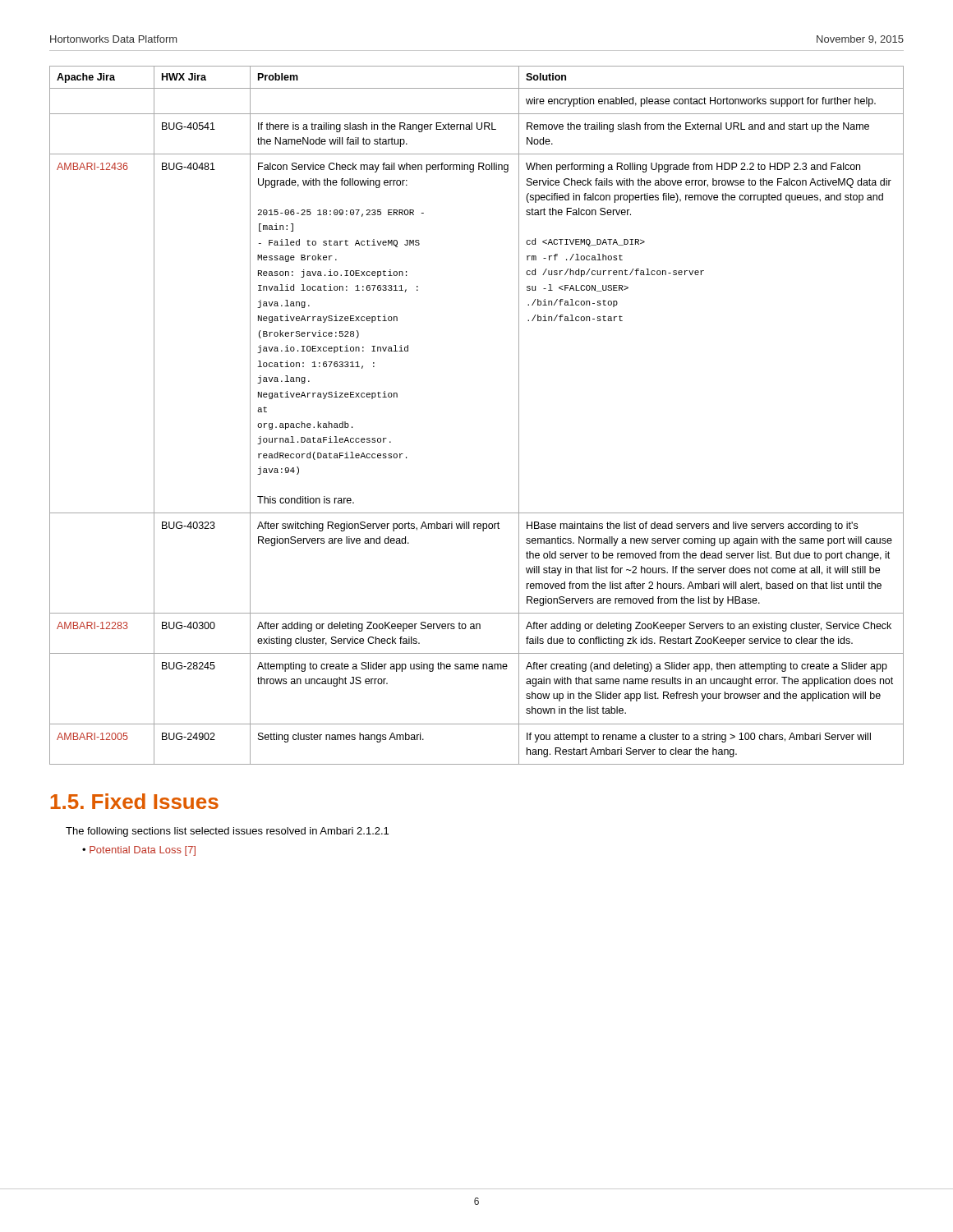The height and width of the screenshot is (1232, 953).
Task: Locate the text block starting "The following sections"
Action: click(x=228, y=831)
